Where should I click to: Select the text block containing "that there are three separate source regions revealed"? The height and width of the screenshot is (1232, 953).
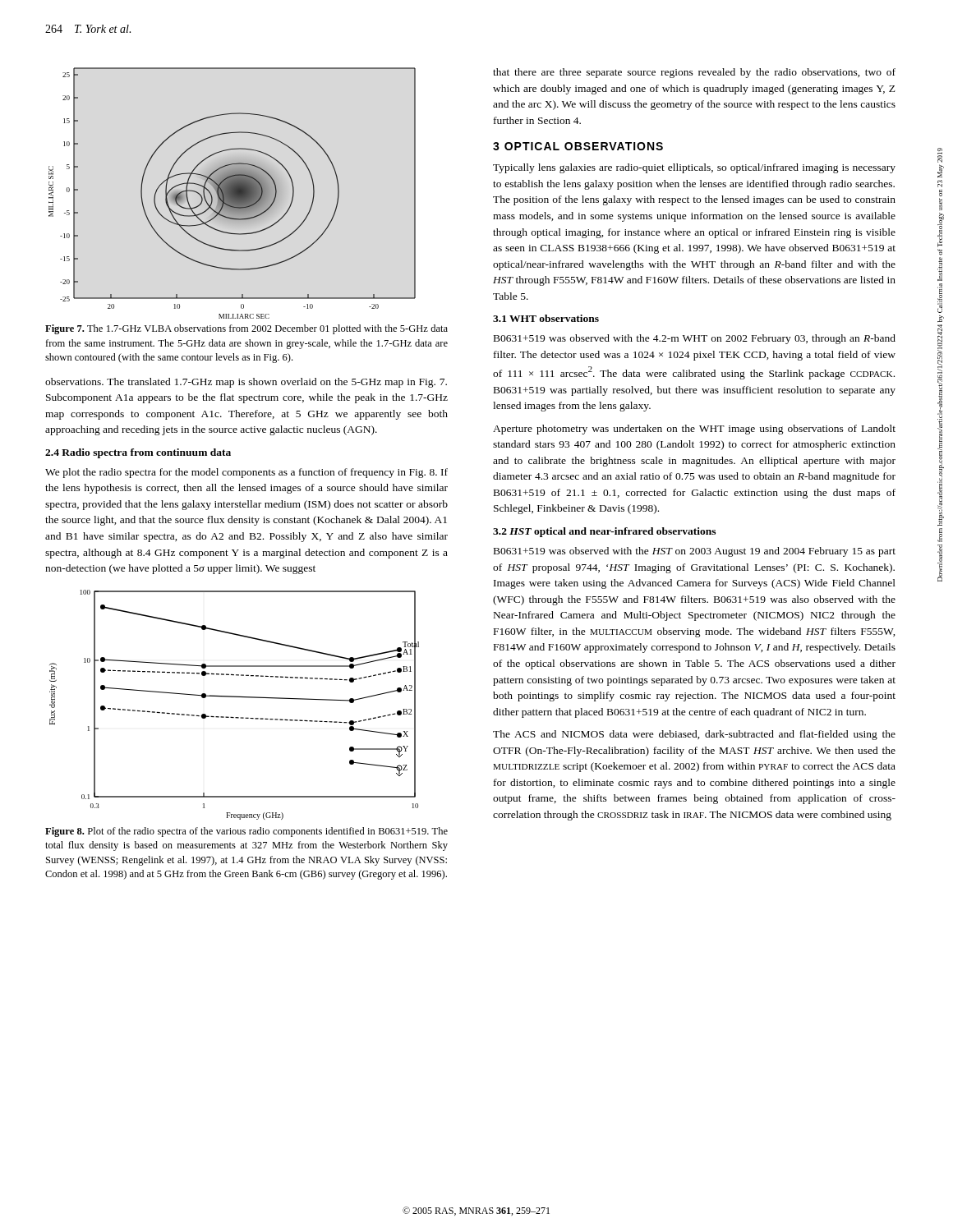tap(694, 96)
